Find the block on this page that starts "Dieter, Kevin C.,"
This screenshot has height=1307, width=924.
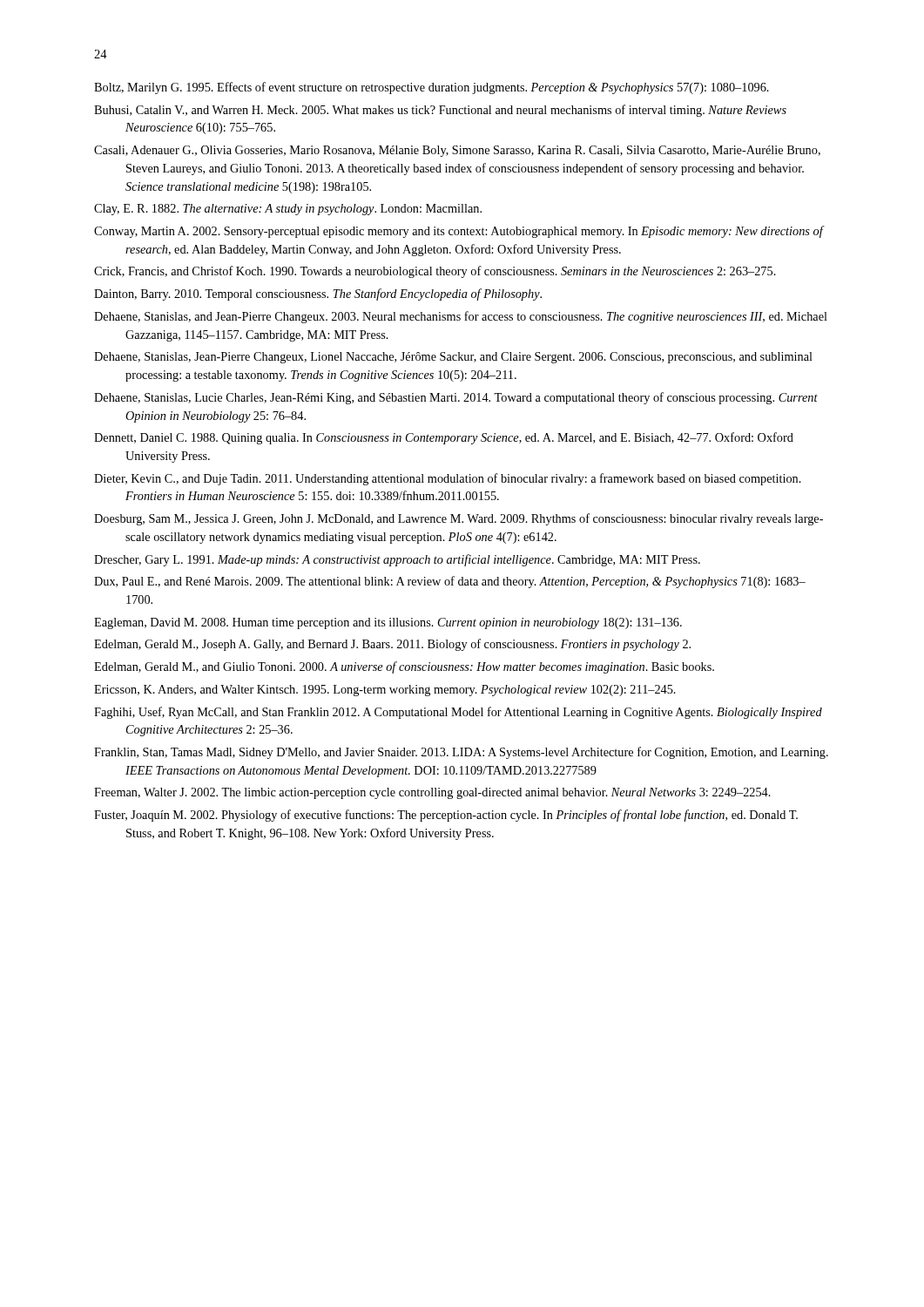pyautogui.click(x=448, y=487)
